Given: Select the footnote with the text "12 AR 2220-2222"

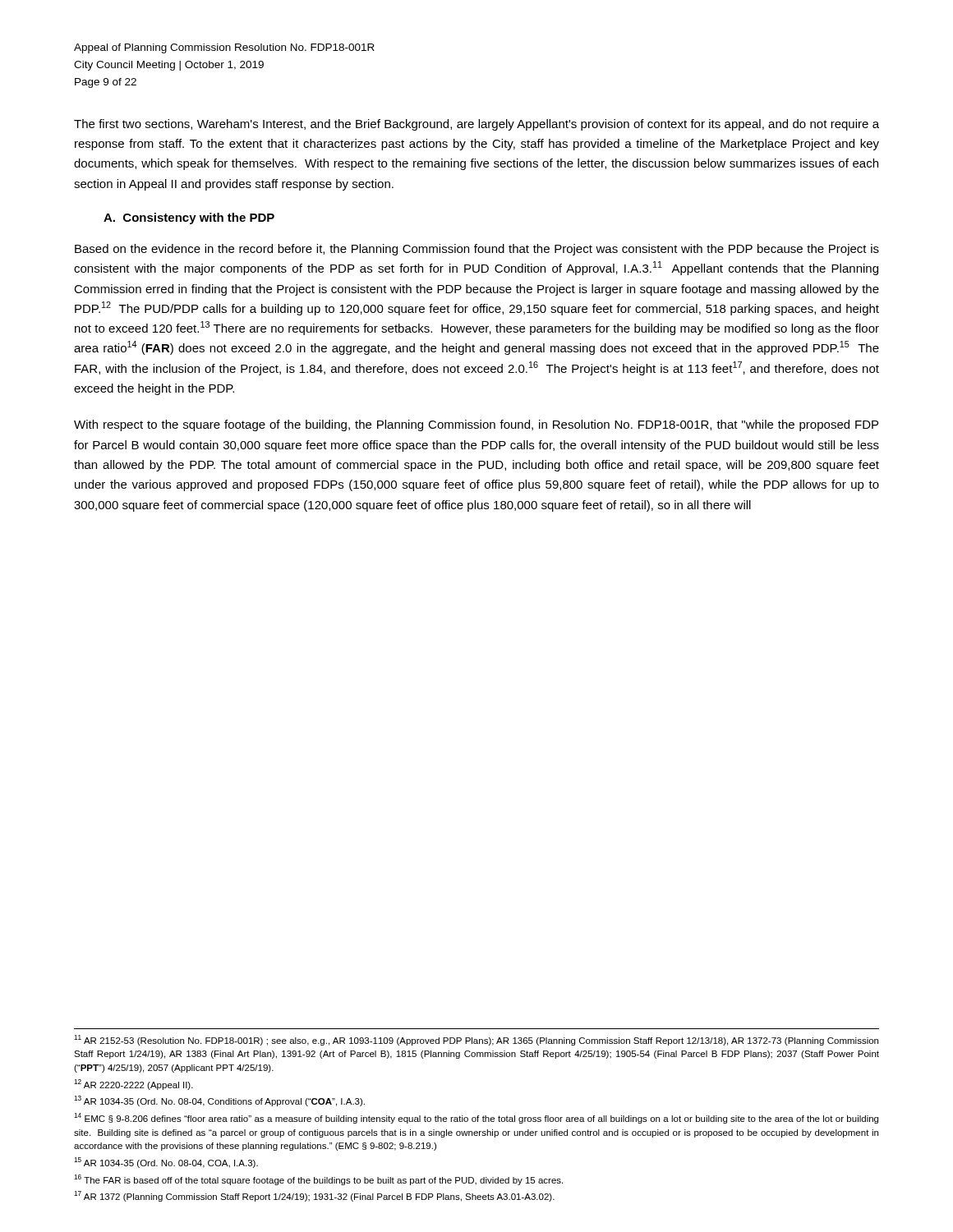Looking at the screenshot, I should pos(134,1084).
